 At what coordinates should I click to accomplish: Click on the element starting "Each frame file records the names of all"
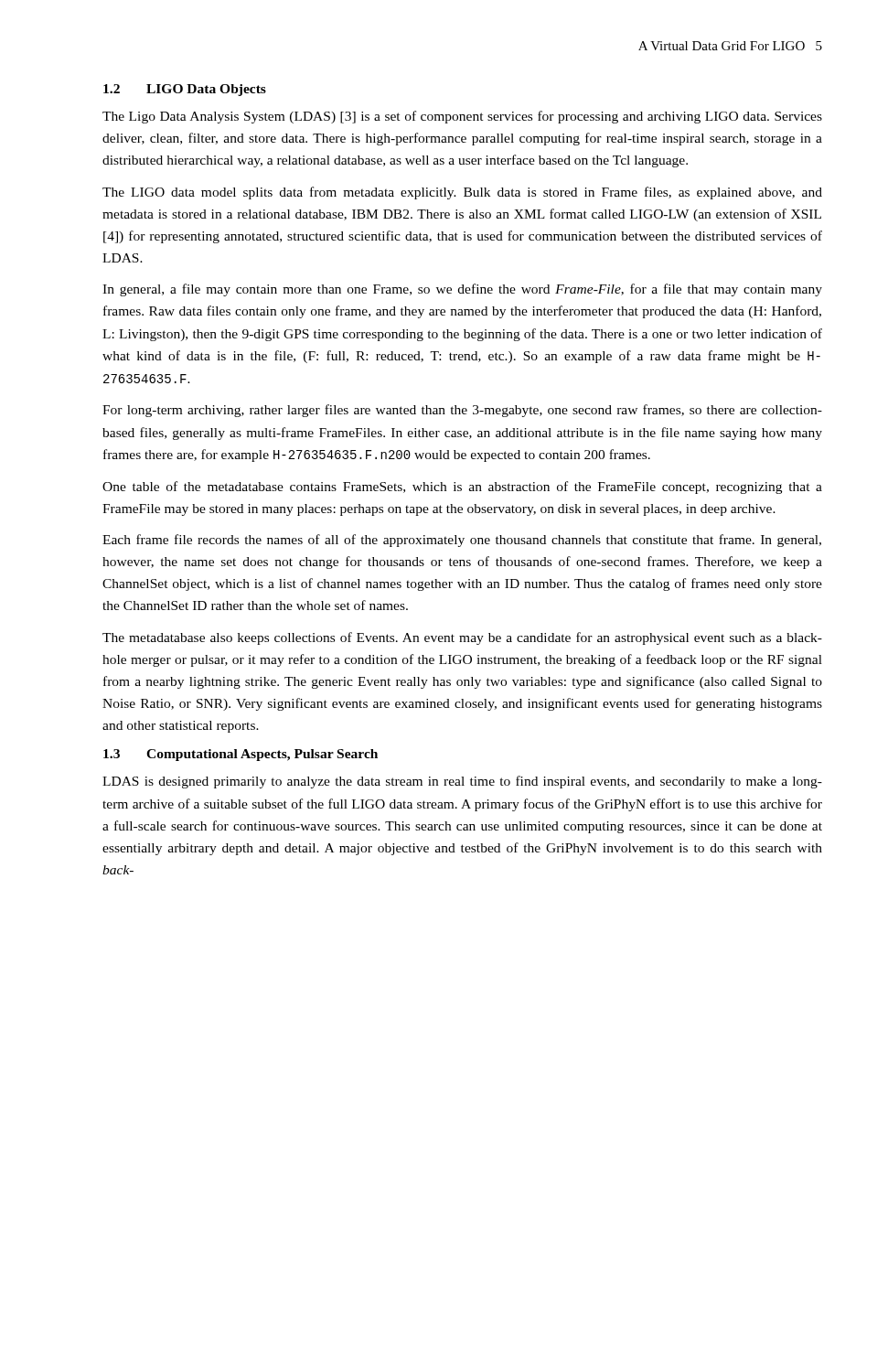462,572
